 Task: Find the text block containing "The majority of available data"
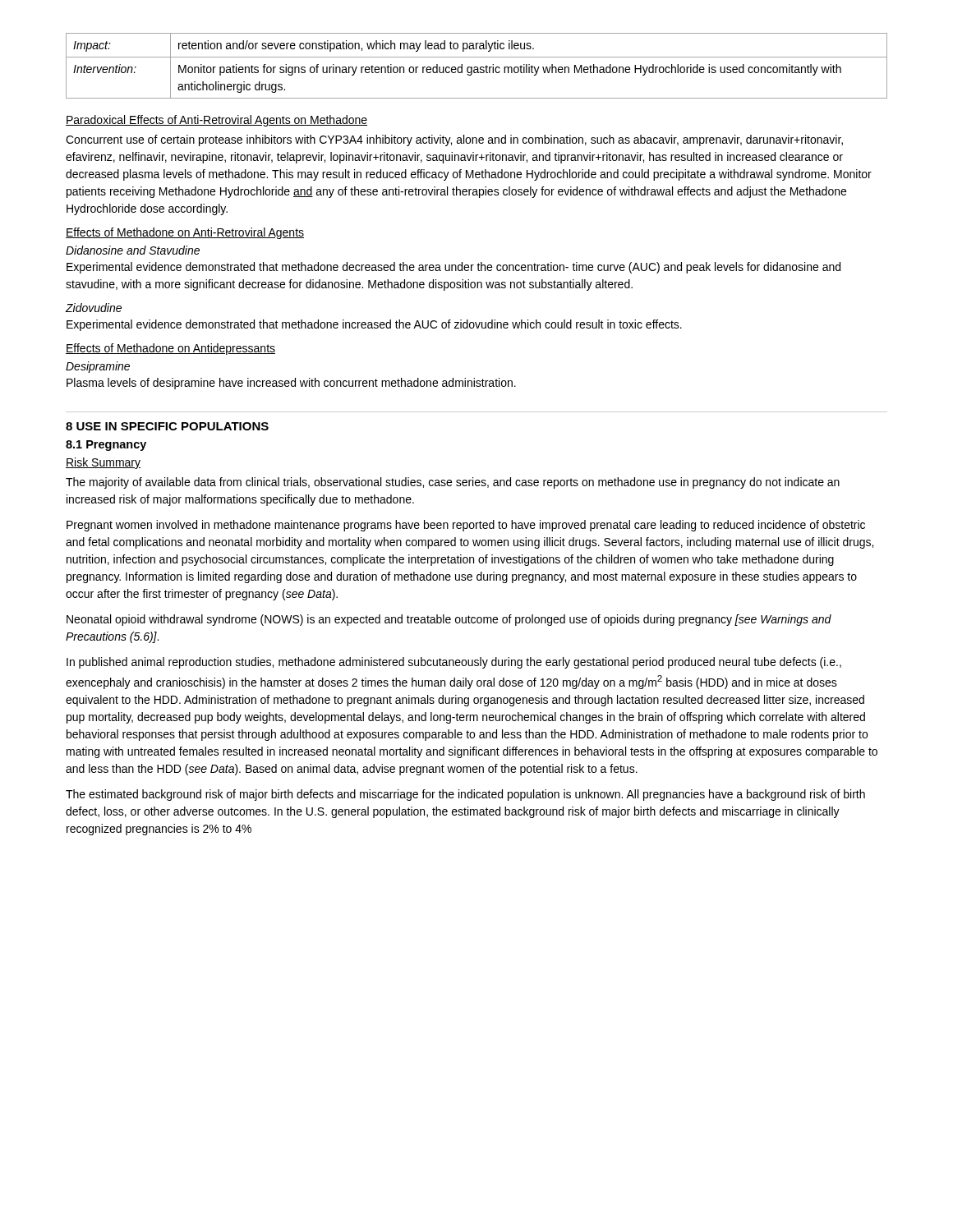tap(453, 491)
